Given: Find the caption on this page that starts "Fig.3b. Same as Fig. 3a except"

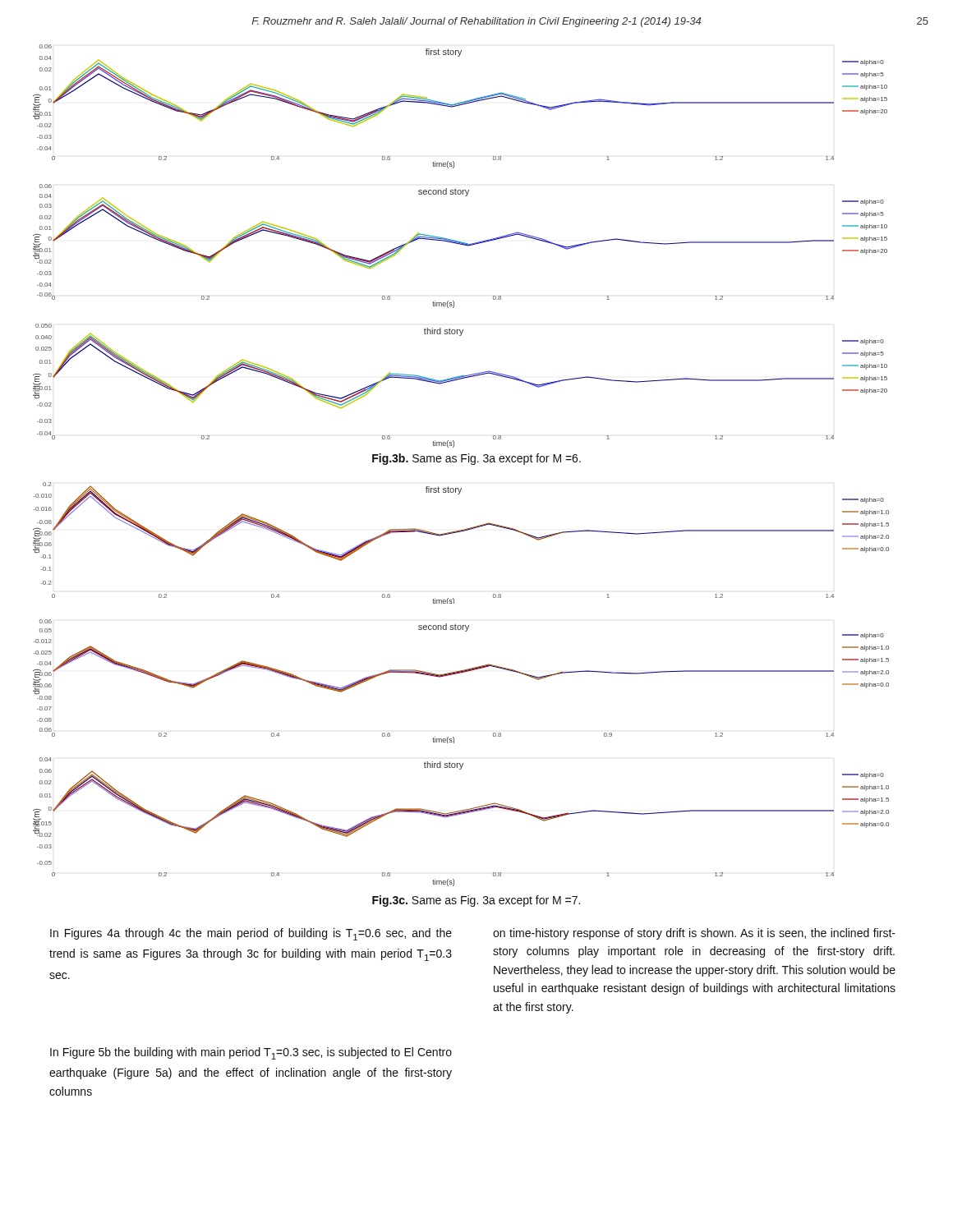Looking at the screenshot, I should coord(476,458).
